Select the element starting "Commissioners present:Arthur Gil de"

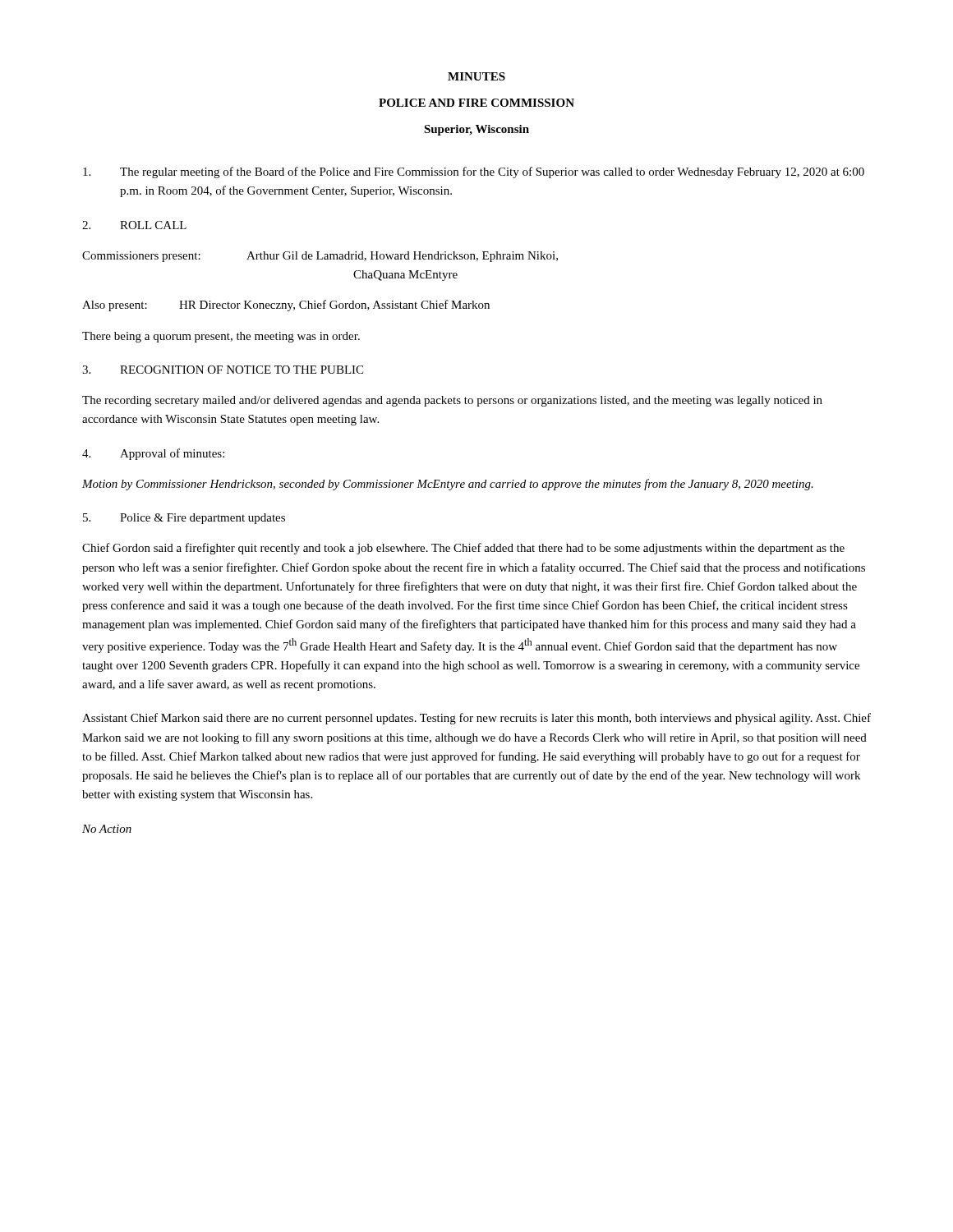pos(320,265)
